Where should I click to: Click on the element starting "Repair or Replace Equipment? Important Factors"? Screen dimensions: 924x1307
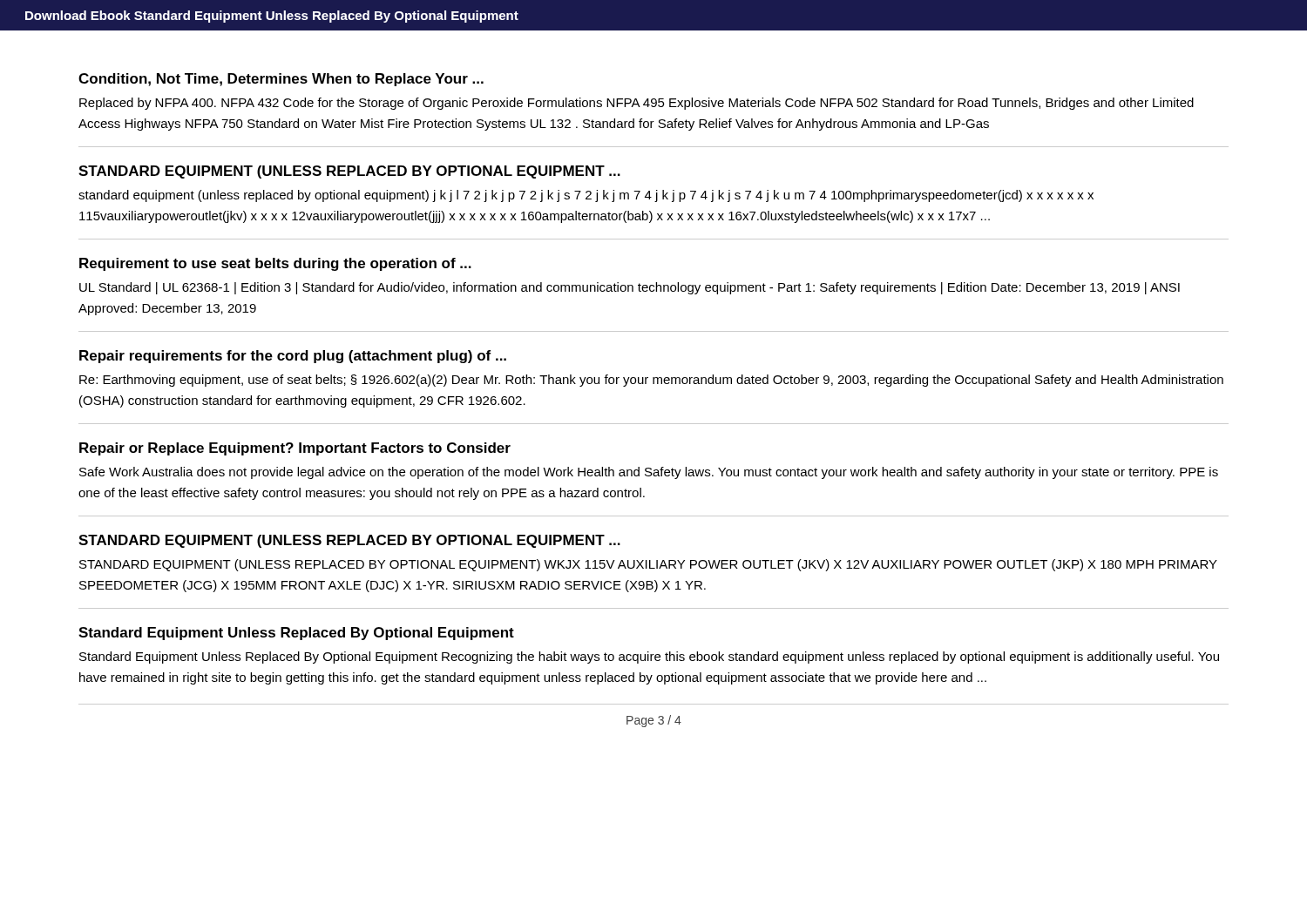point(294,448)
